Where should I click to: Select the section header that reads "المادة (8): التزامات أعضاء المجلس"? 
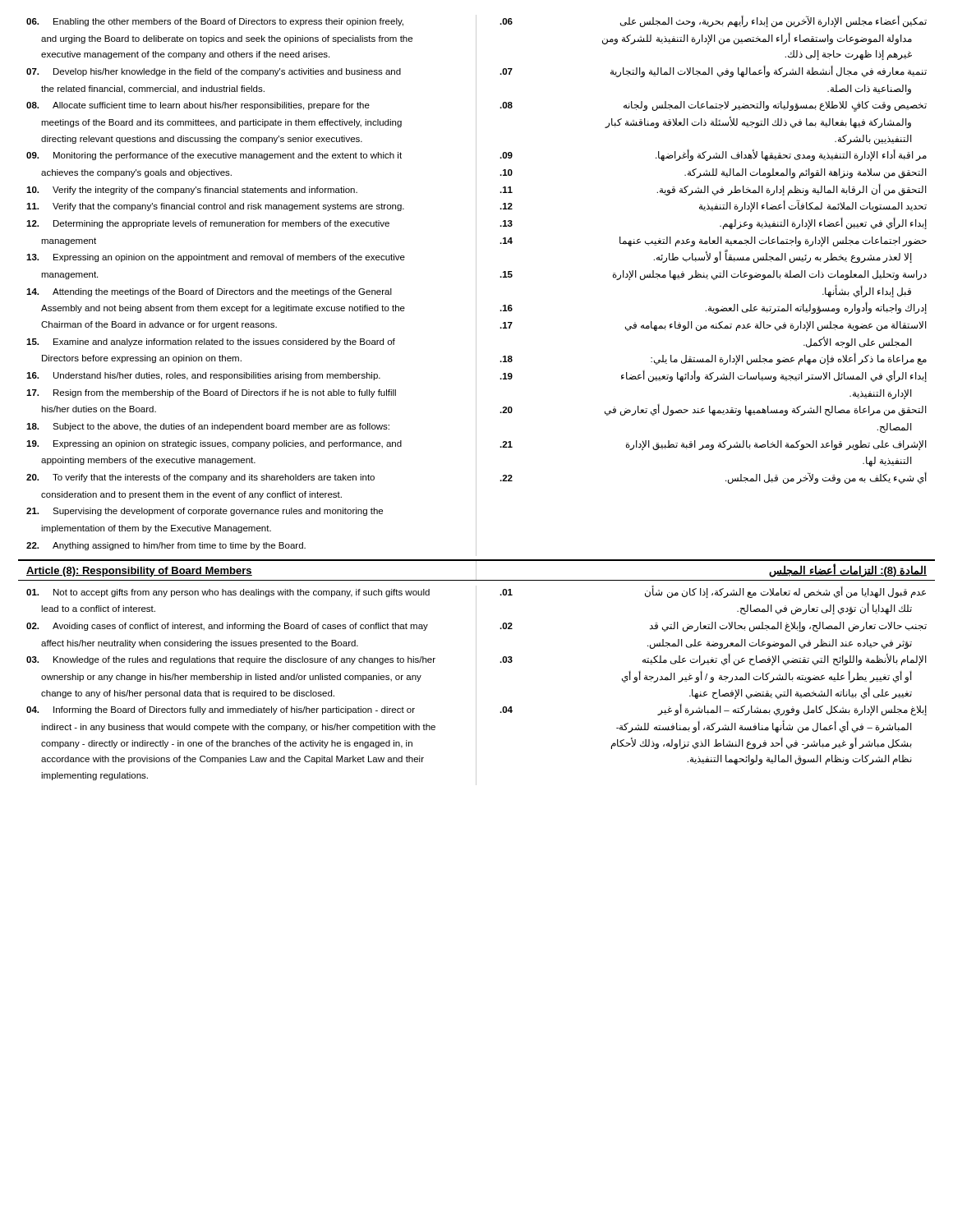coord(848,570)
